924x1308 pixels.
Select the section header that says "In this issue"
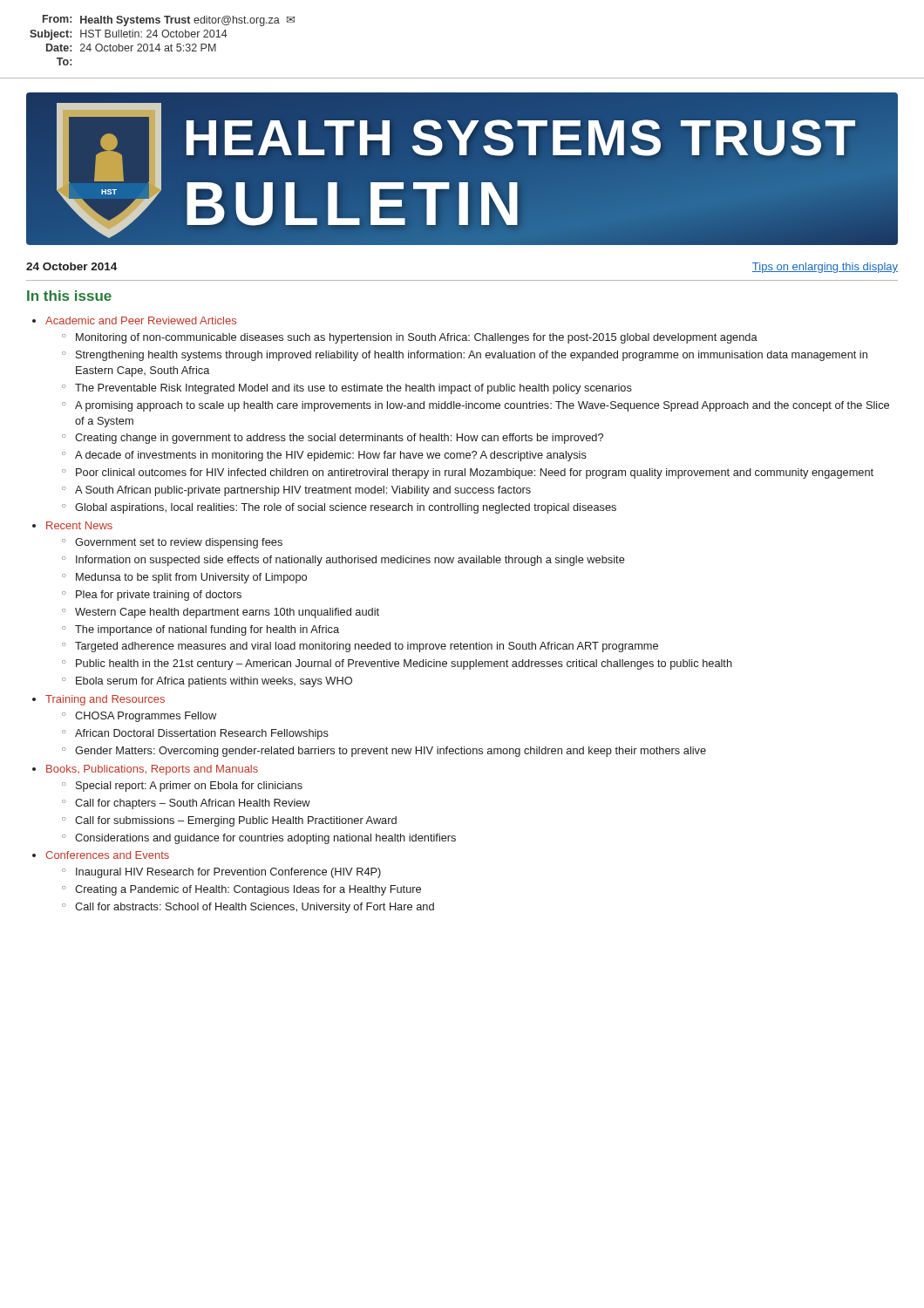pos(69,296)
